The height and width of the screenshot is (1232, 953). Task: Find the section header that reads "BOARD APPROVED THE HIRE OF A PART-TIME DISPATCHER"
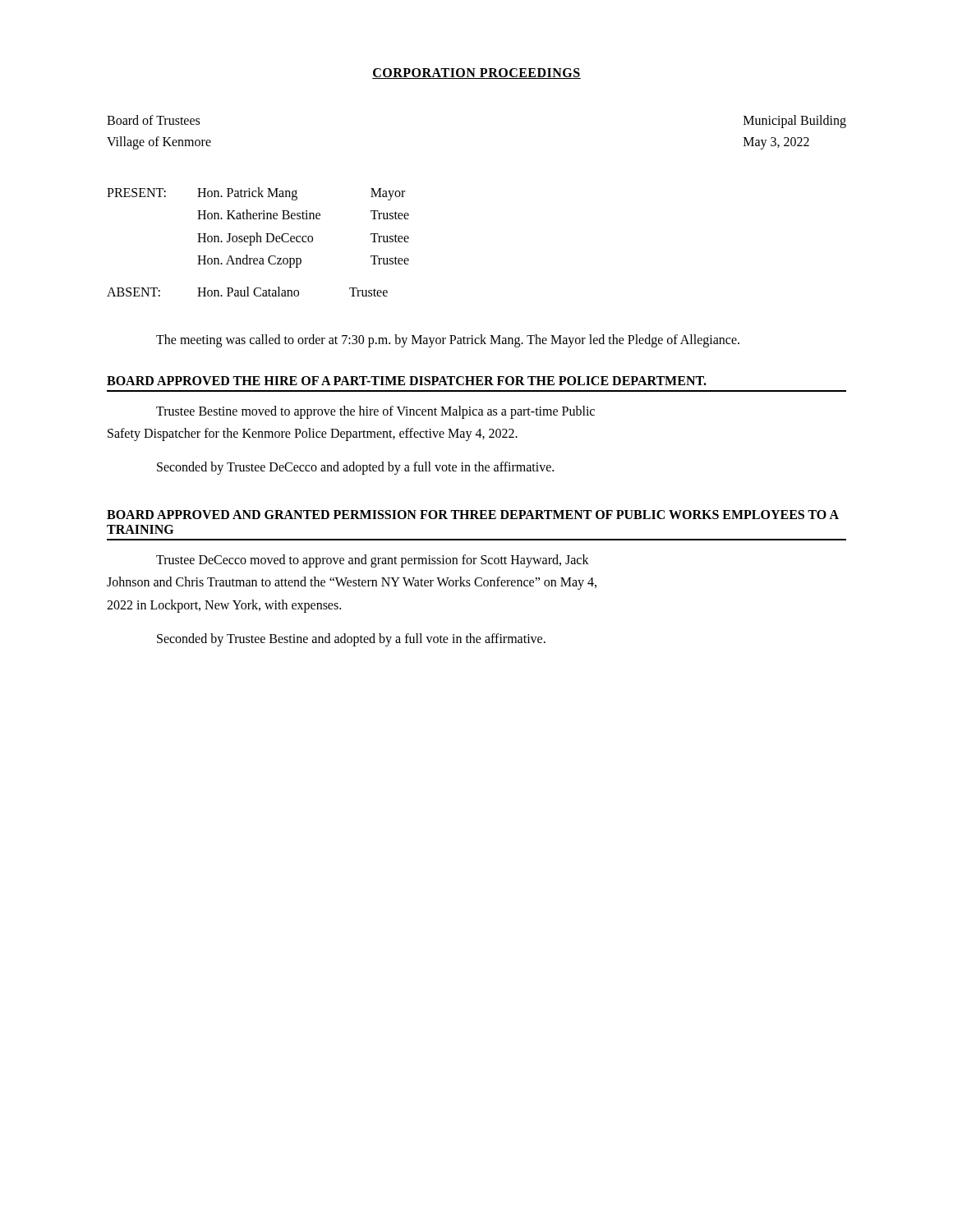point(407,380)
